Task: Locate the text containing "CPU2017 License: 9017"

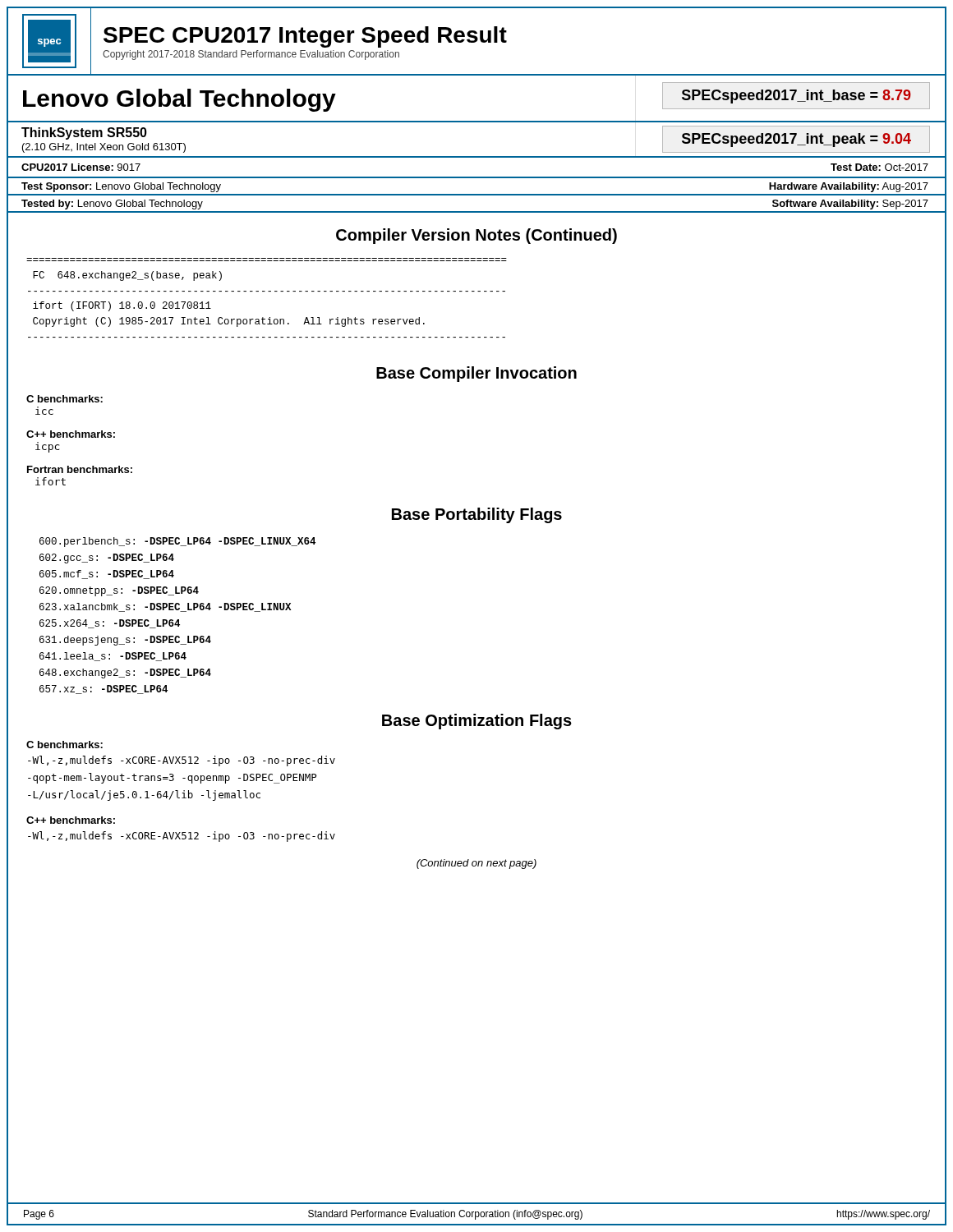Action: (x=81, y=167)
